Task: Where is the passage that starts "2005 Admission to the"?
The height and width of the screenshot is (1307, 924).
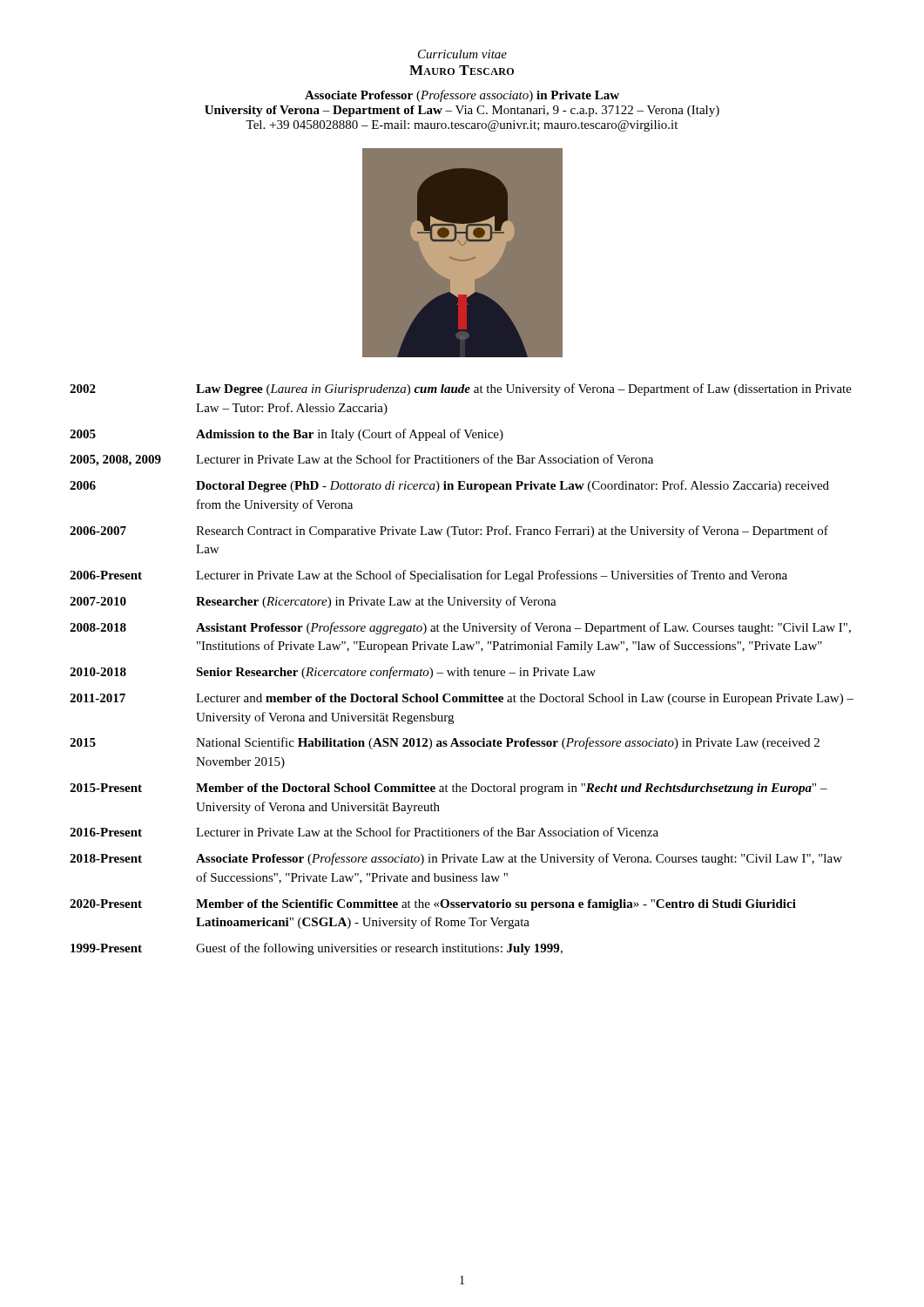Action: (x=462, y=434)
